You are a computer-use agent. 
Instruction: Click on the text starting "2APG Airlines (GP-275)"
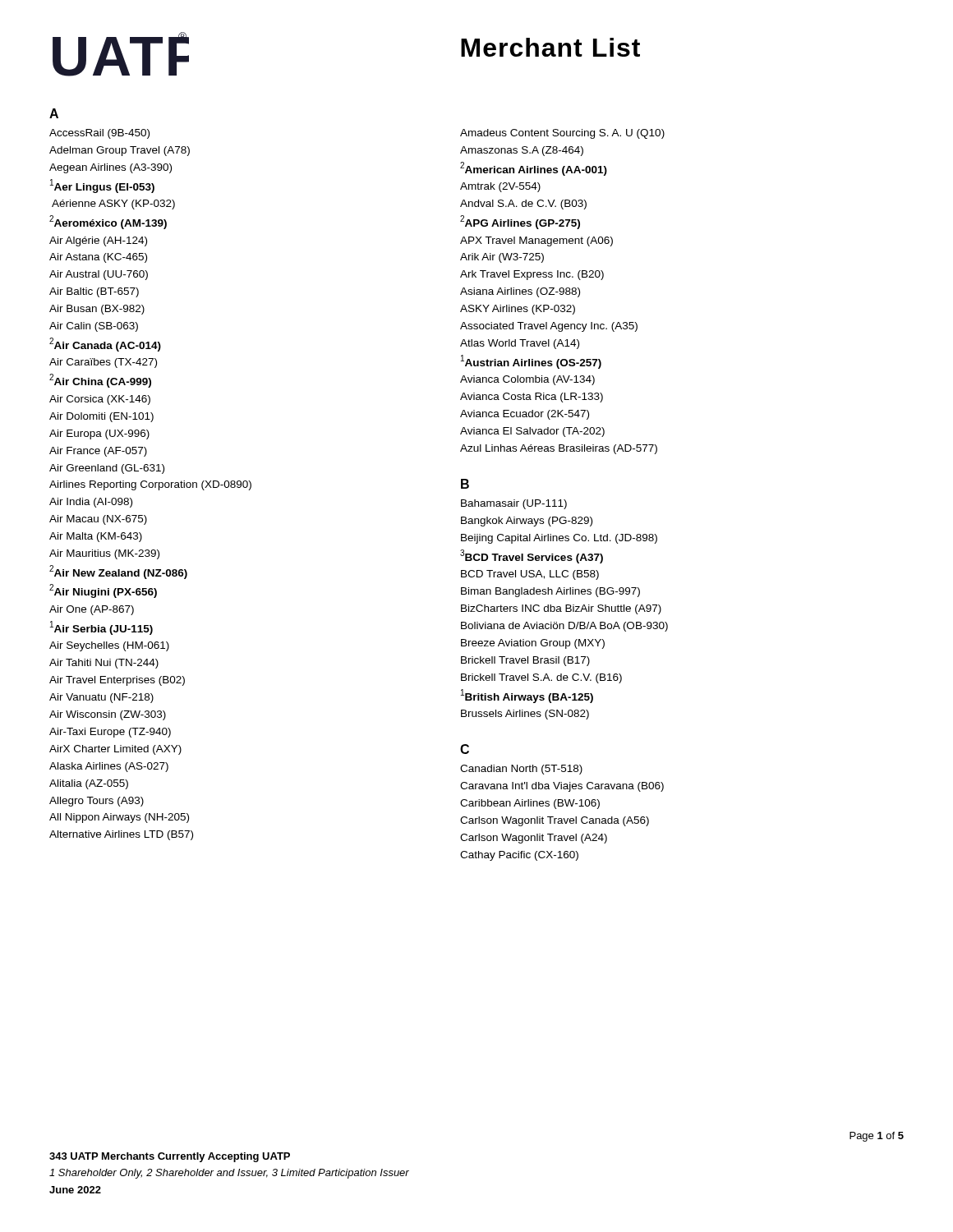[520, 222]
